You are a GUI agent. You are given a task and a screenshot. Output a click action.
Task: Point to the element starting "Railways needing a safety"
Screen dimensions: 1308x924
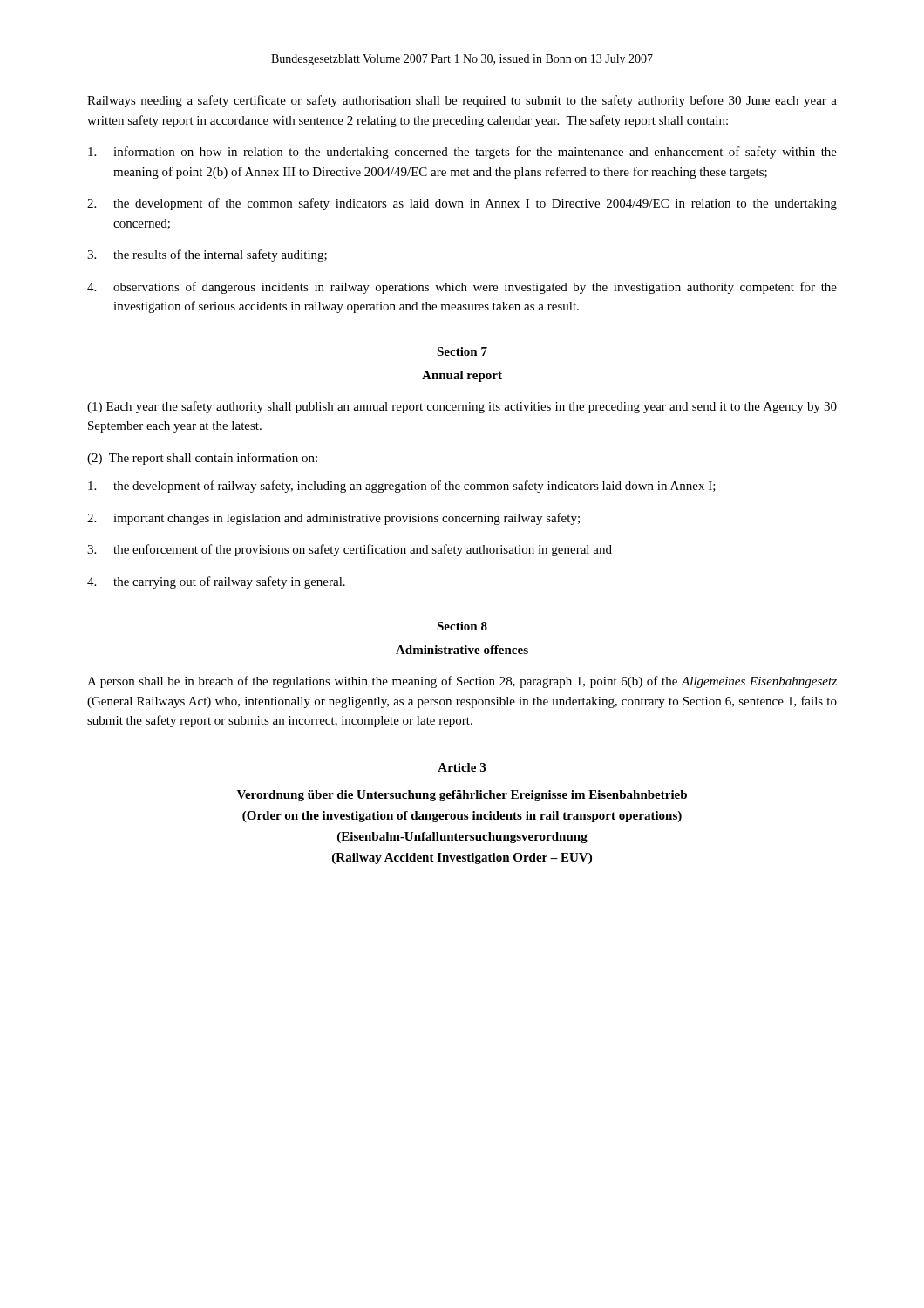tap(462, 110)
